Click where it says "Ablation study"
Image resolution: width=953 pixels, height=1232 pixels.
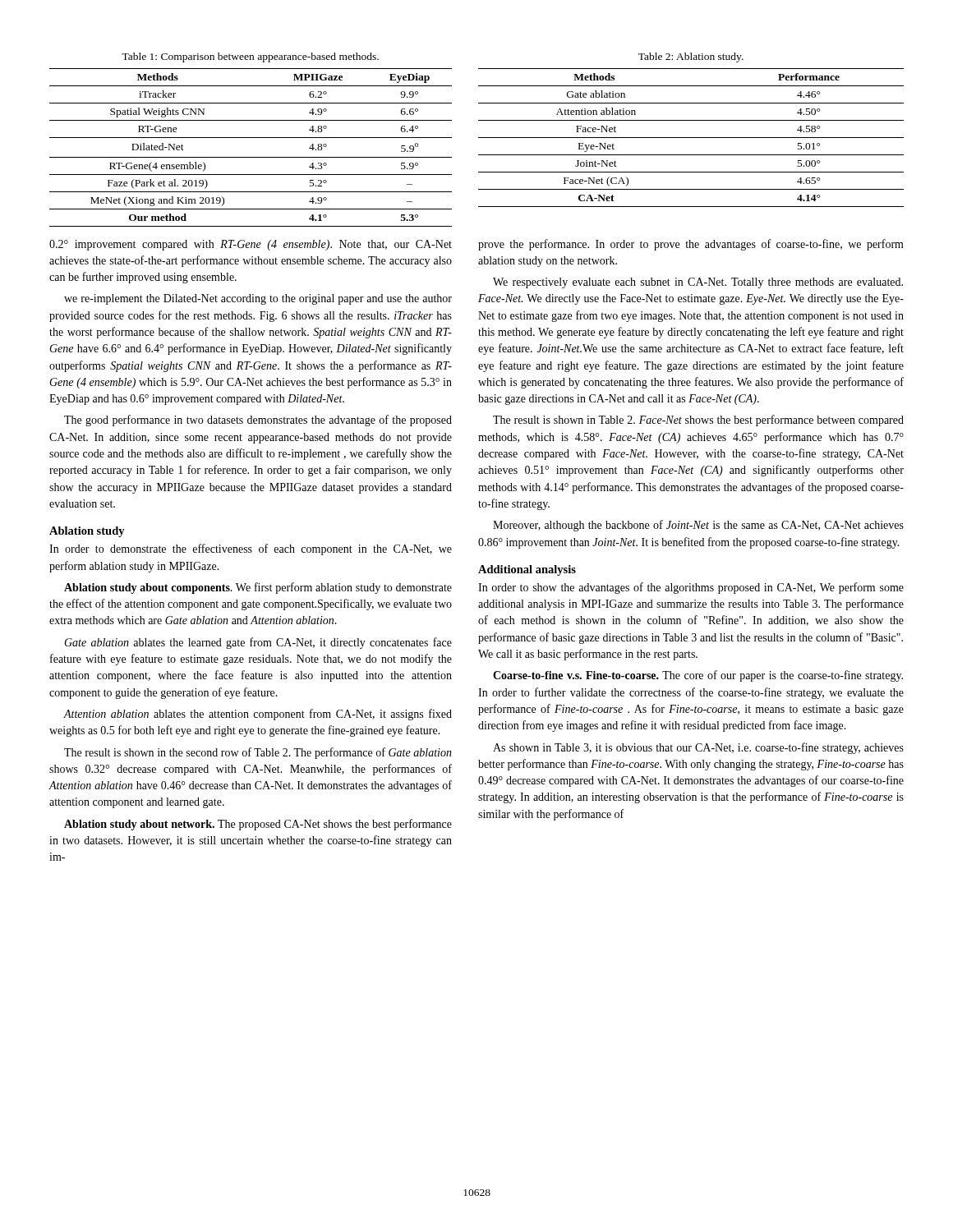coord(87,531)
